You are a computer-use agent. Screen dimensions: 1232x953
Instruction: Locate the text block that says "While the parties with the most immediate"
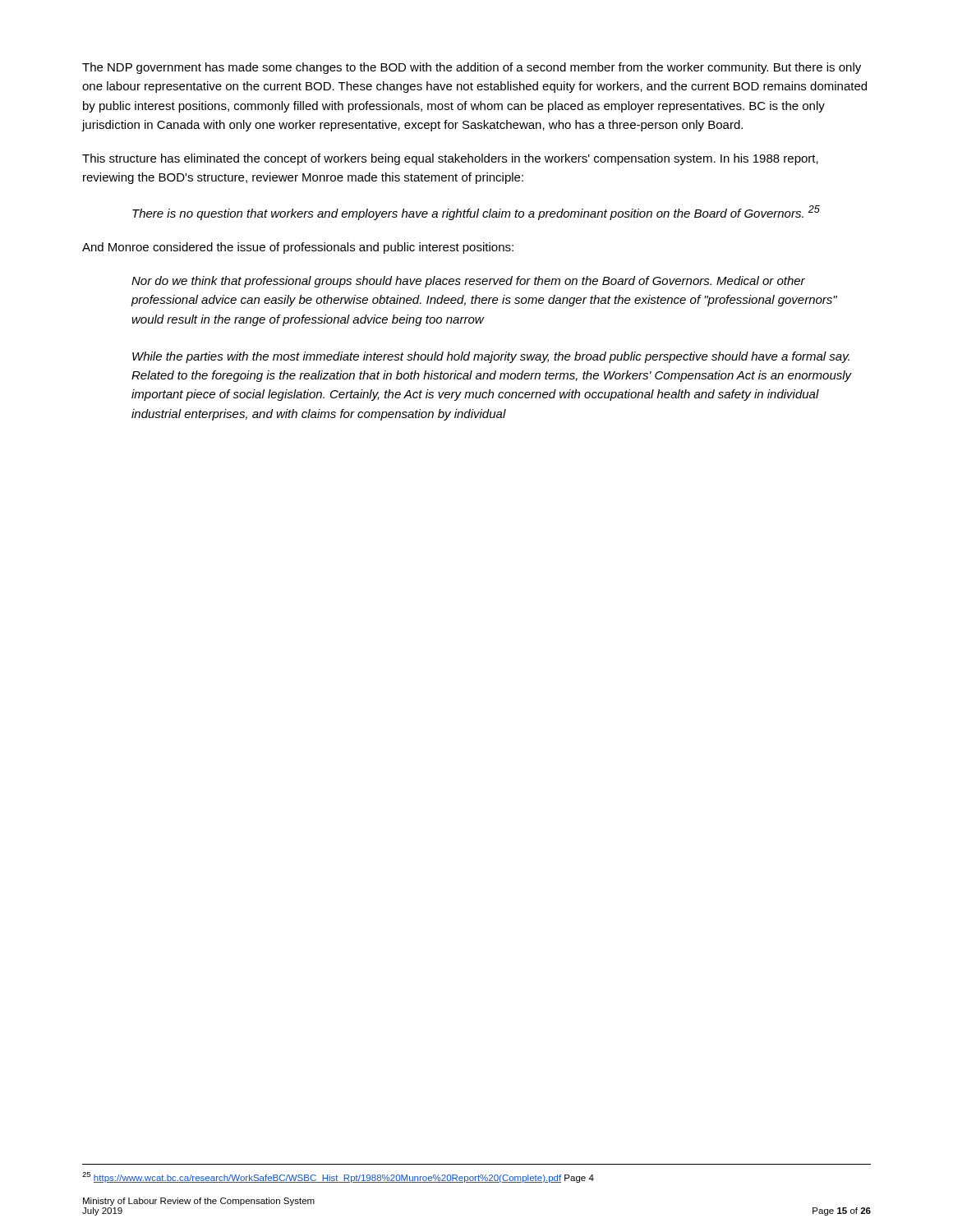tap(491, 385)
